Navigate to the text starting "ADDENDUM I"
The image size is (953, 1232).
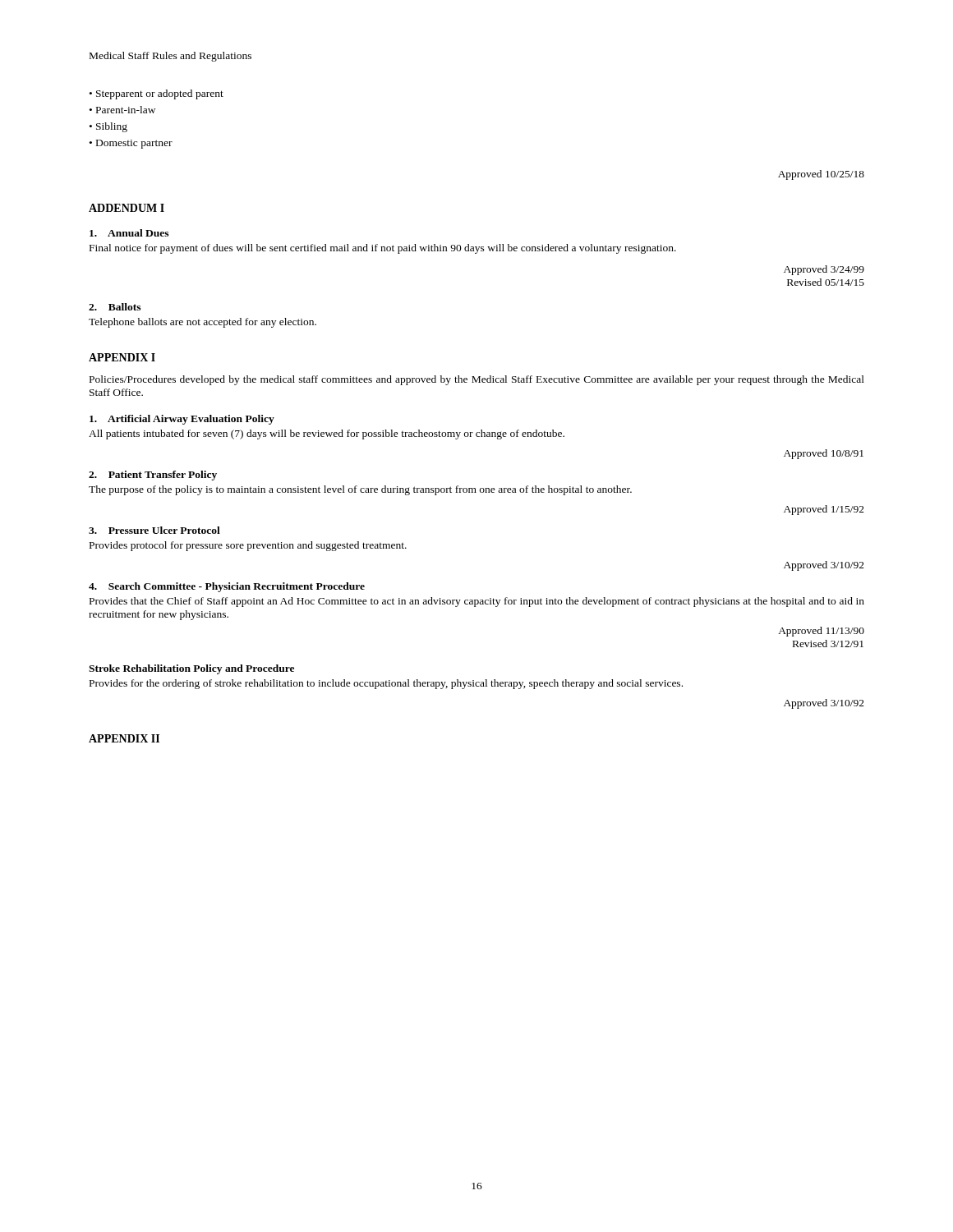pyautogui.click(x=127, y=208)
